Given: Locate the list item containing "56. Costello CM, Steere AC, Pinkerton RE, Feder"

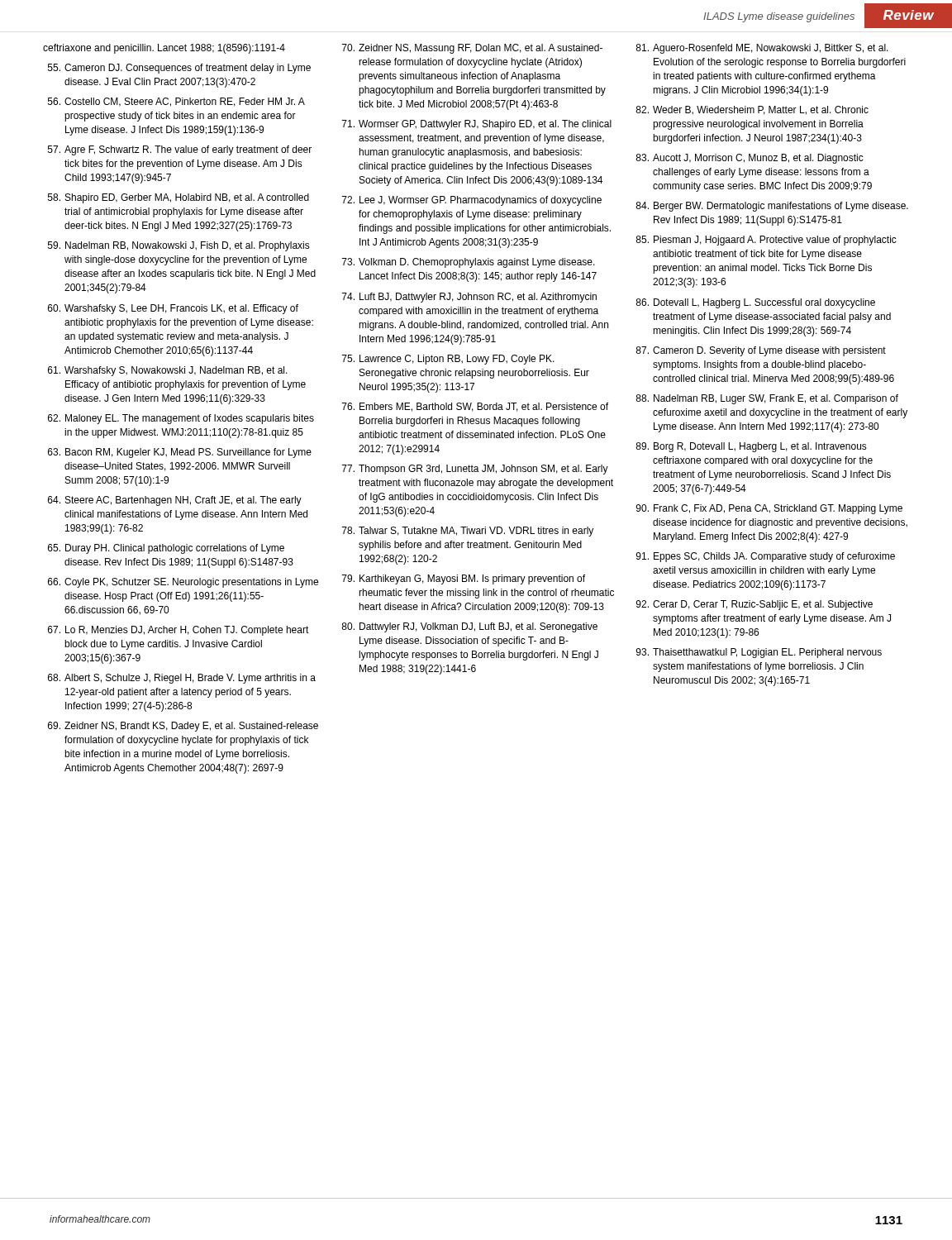Looking at the screenshot, I should click(x=182, y=116).
